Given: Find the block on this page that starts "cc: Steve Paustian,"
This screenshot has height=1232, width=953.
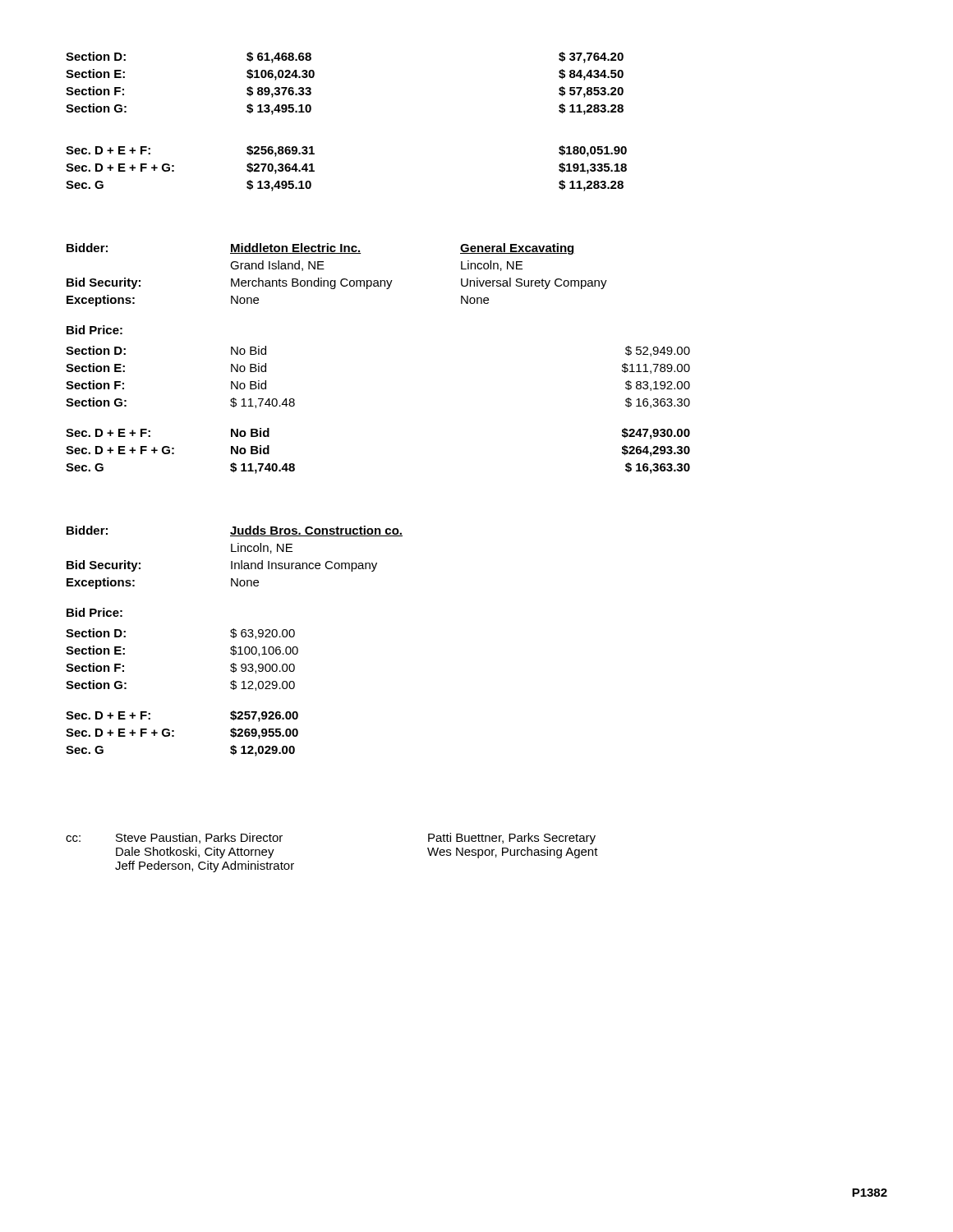Looking at the screenshot, I should (190, 838).
